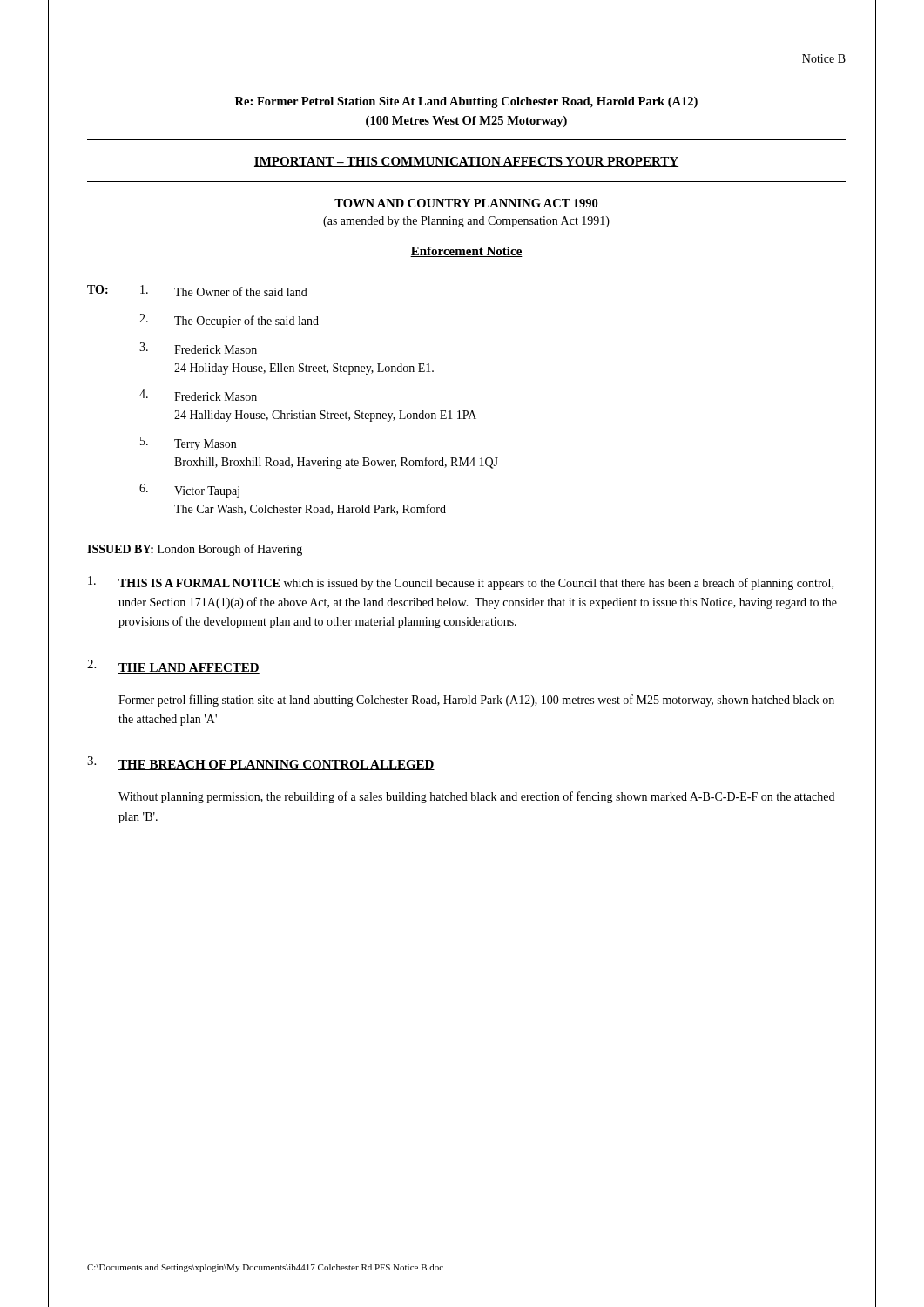Locate the section header that says "IMPORTANT – THIS COMMUNICATION AFFECTS"
924x1307 pixels.
point(466,161)
